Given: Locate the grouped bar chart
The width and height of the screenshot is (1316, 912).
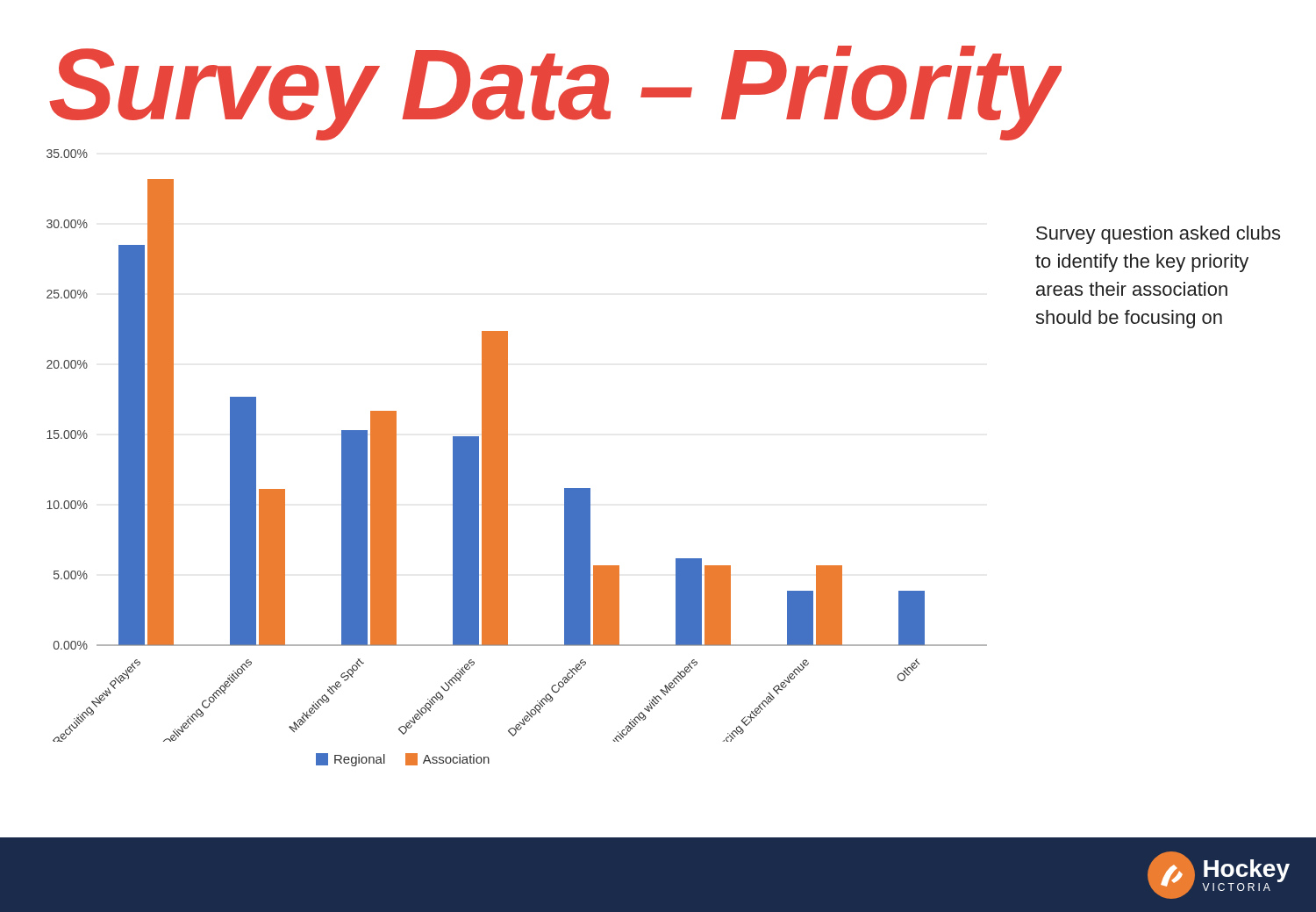Looking at the screenshot, I should (522, 443).
